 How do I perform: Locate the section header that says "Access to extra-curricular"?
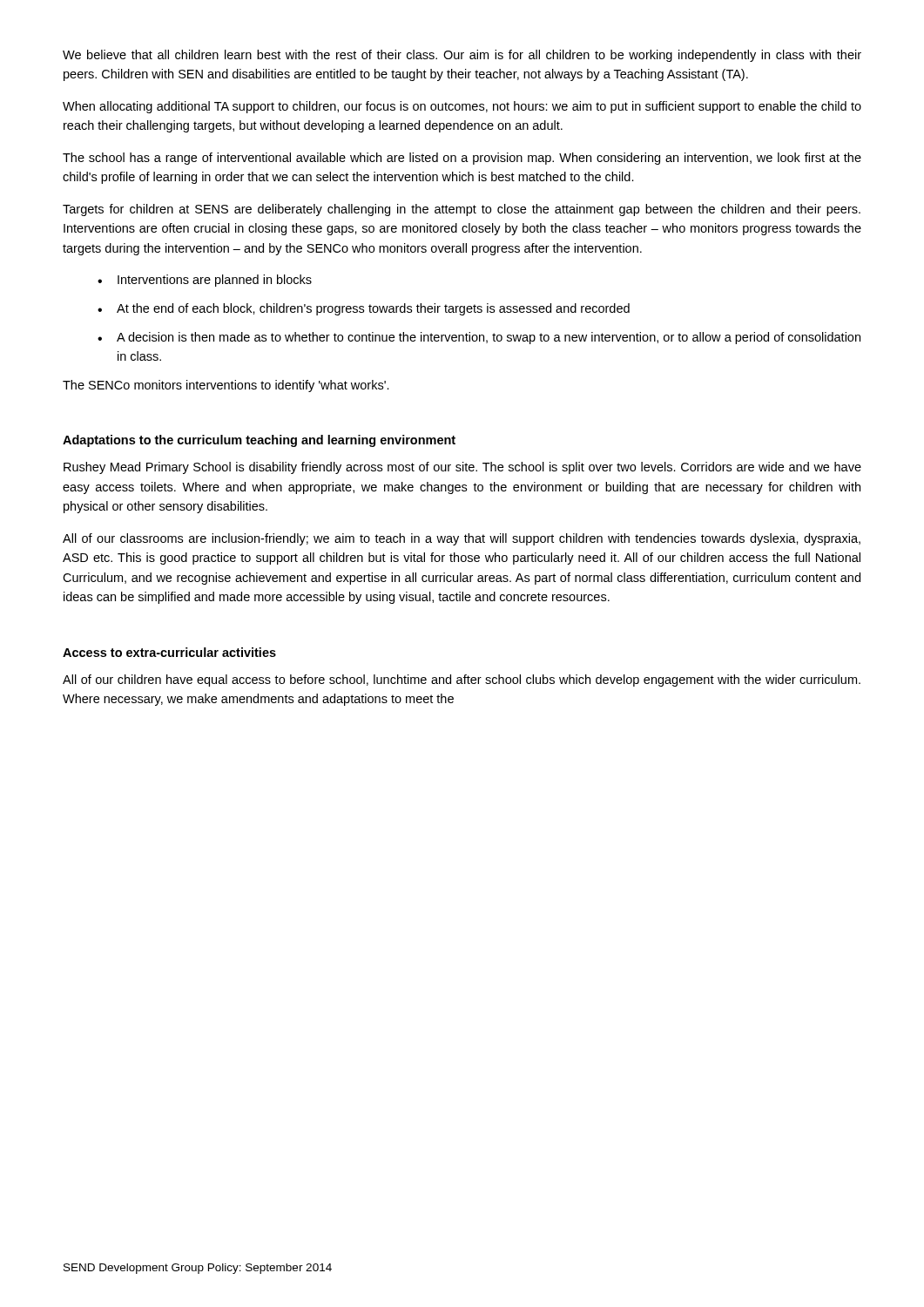(x=169, y=652)
